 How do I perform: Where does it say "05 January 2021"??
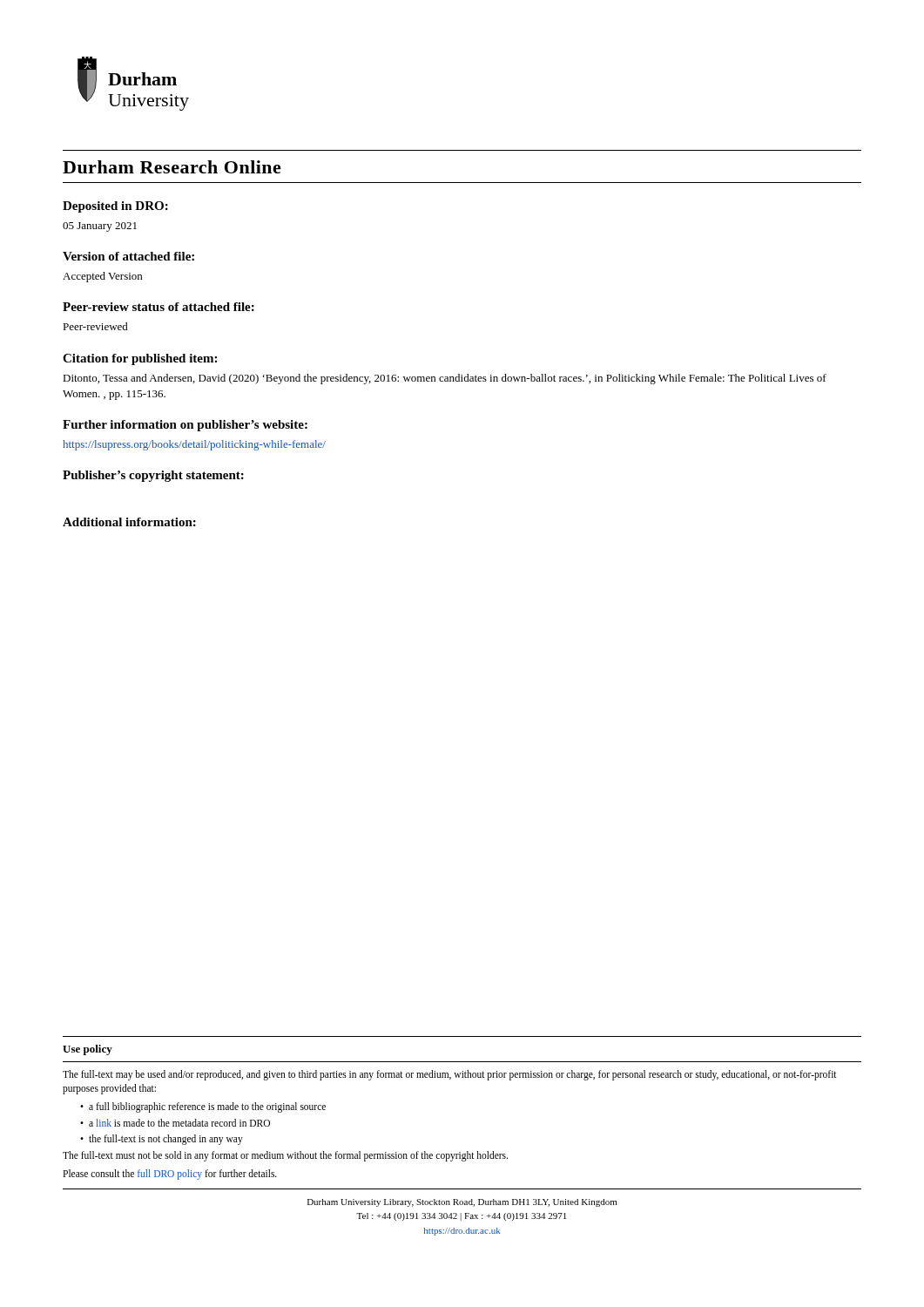coord(100,227)
